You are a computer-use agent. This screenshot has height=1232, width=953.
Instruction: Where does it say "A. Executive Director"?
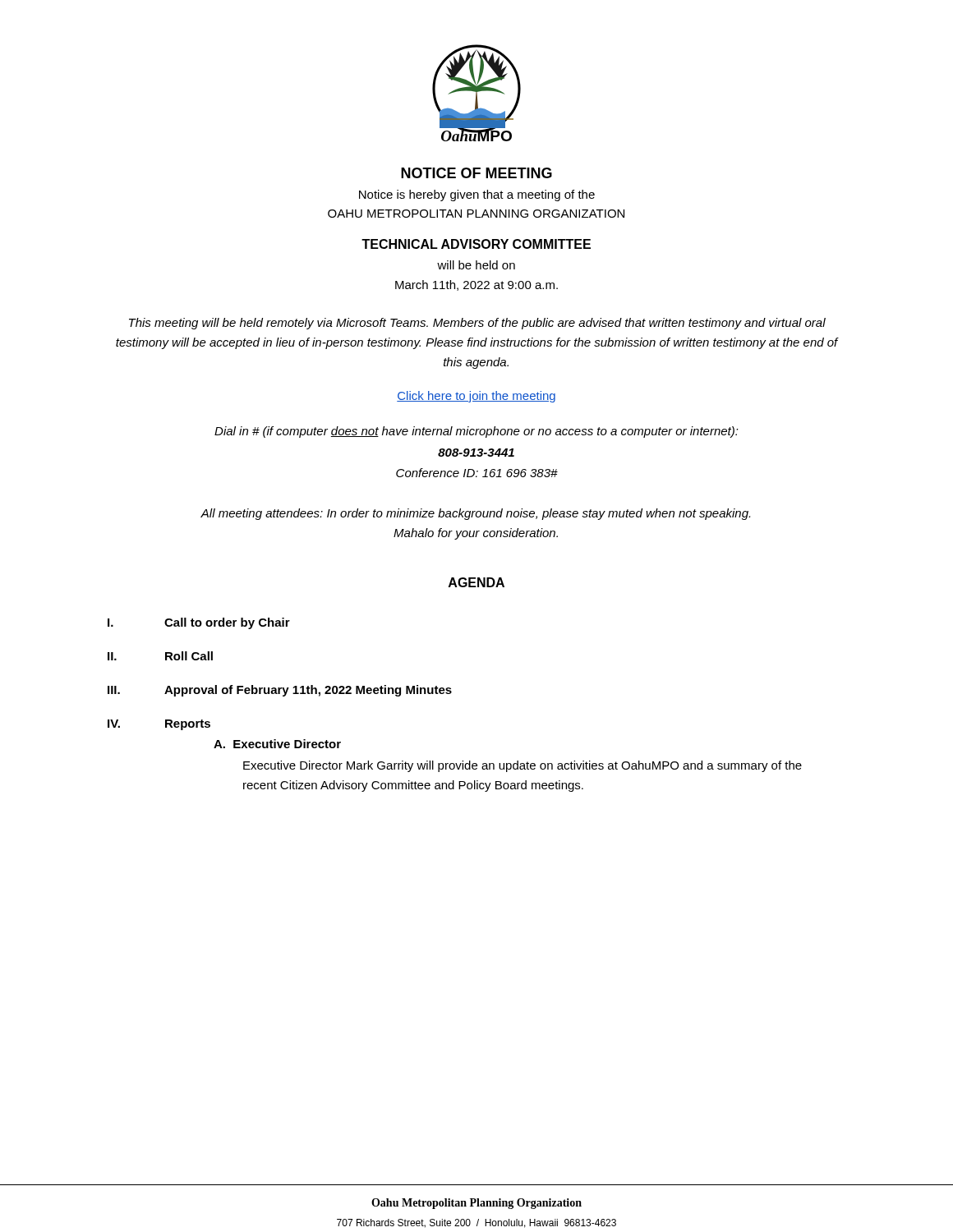277,743
